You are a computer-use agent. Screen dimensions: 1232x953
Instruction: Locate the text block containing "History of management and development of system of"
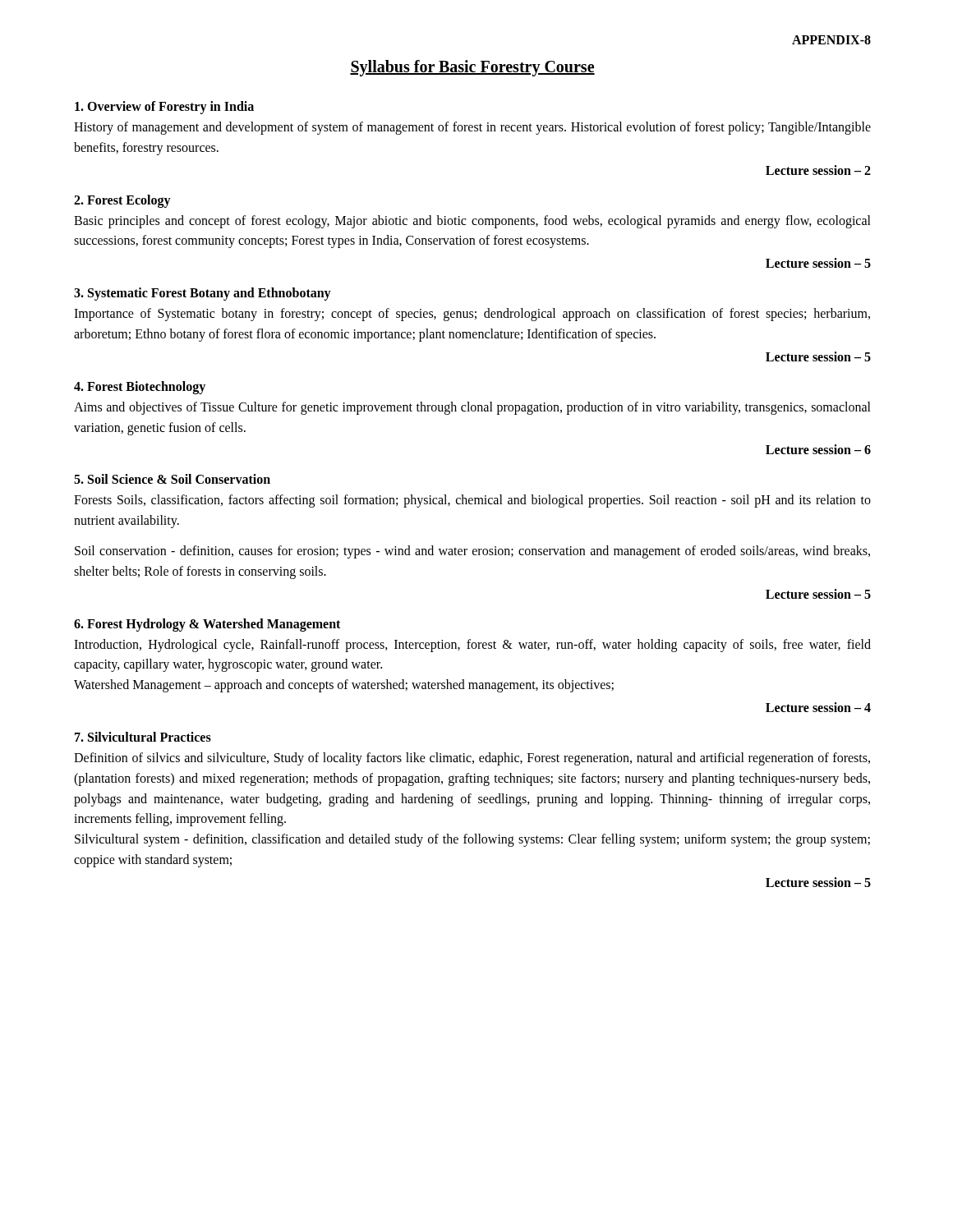(x=472, y=137)
